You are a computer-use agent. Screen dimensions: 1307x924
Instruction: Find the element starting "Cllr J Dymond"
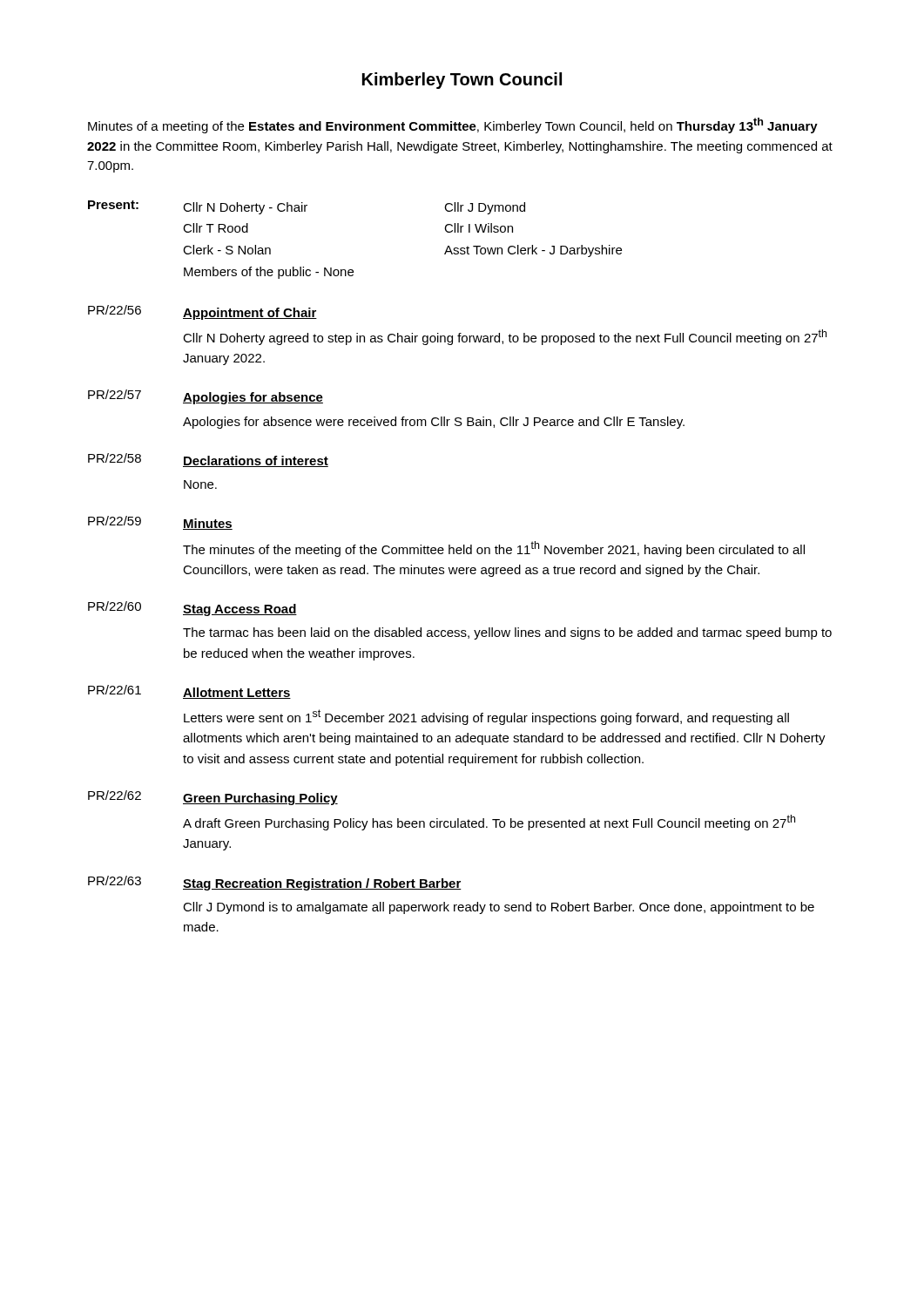coord(485,208)
